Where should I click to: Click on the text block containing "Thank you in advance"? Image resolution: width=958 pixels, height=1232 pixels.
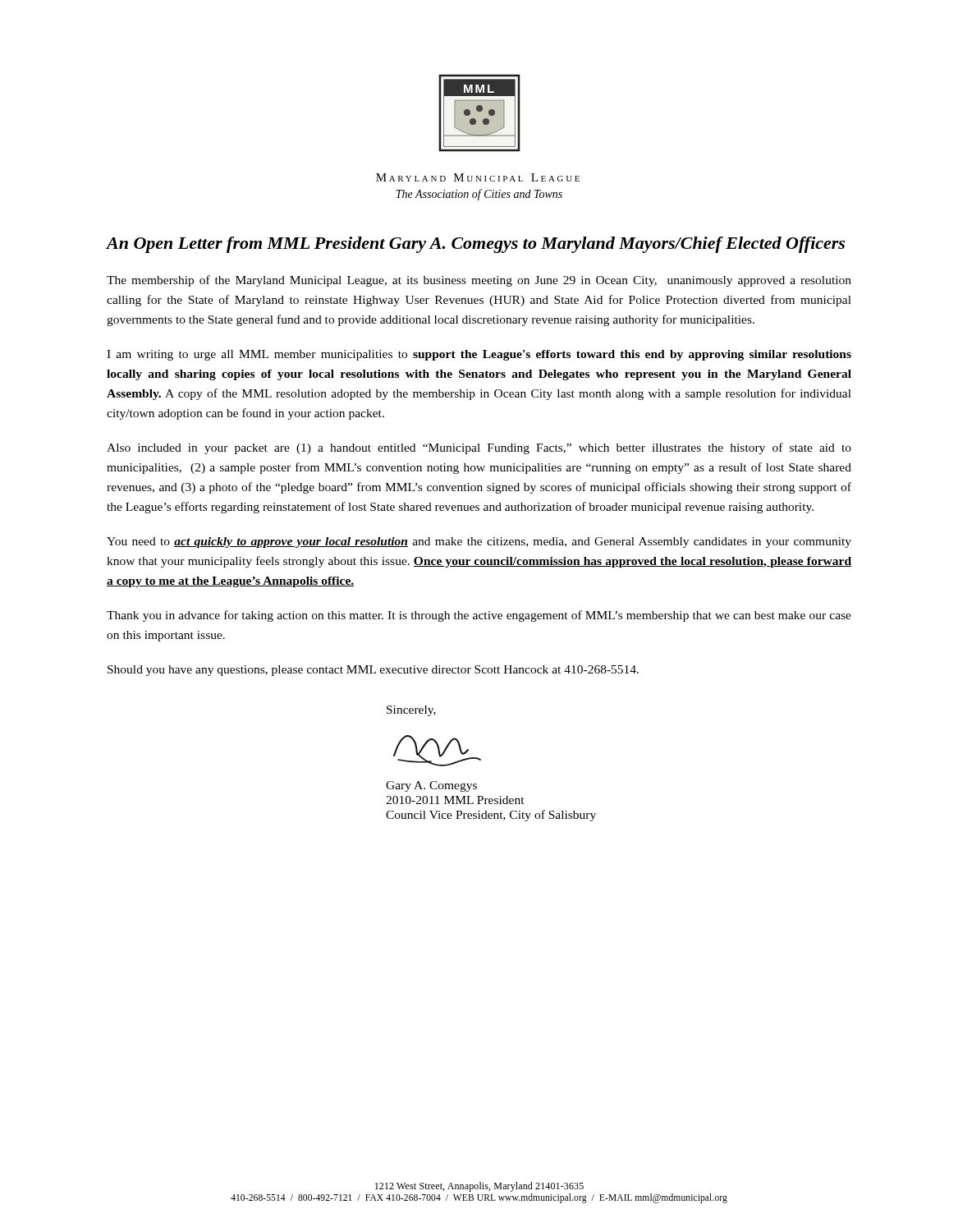479,625
